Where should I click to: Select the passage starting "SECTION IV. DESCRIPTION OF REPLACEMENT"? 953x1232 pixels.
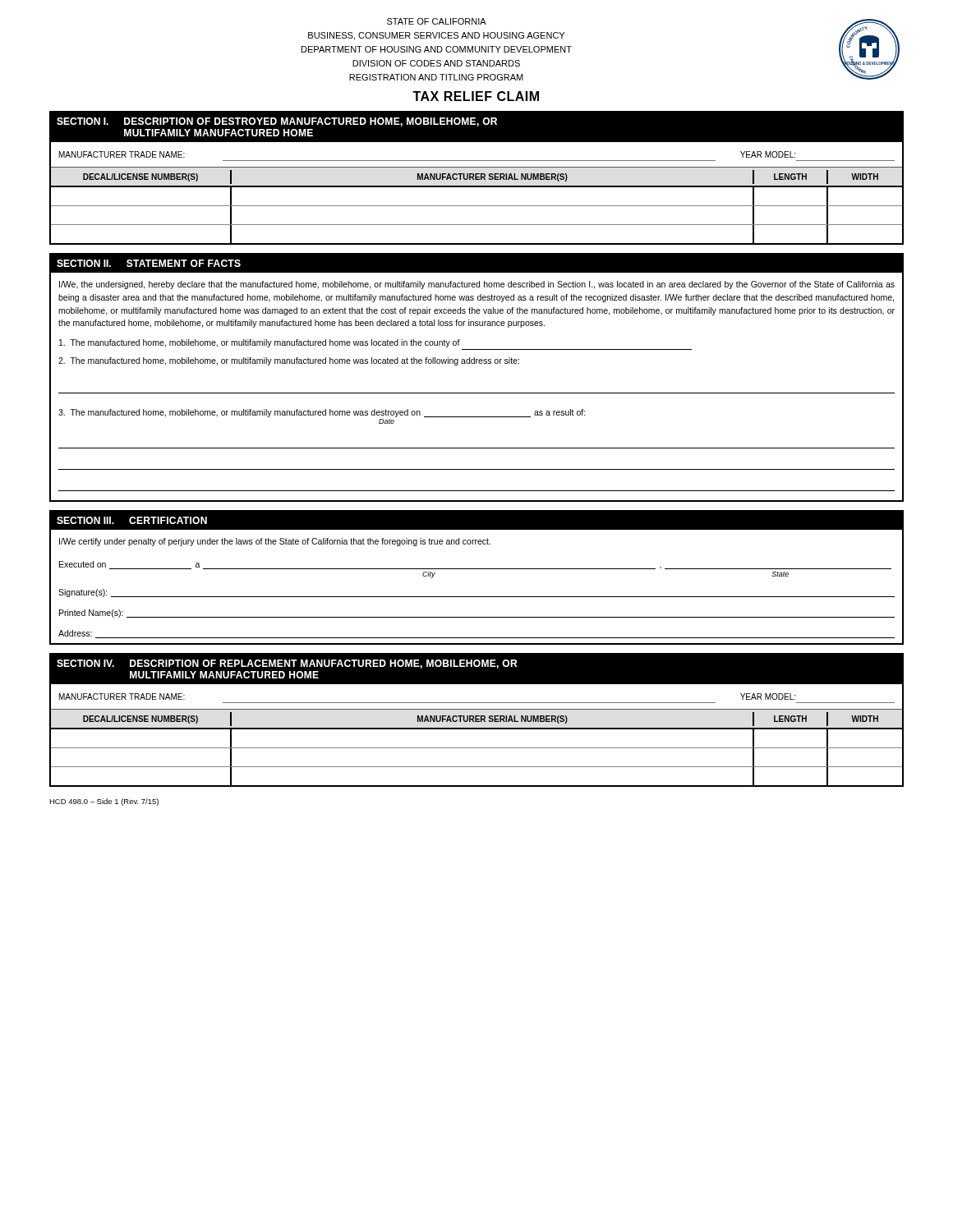click(x=476, y=720)
